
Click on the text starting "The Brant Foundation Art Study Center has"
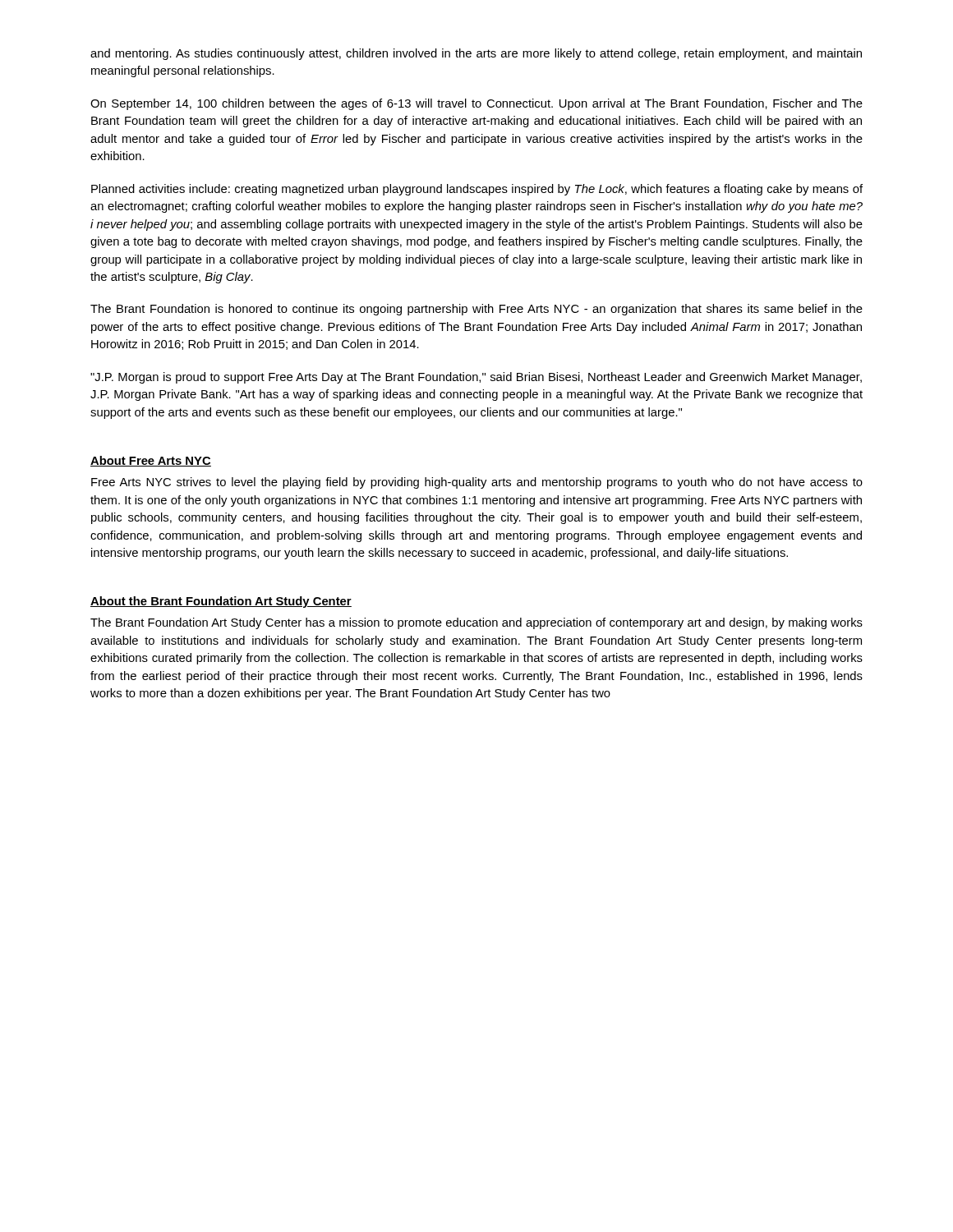point(476,658)
